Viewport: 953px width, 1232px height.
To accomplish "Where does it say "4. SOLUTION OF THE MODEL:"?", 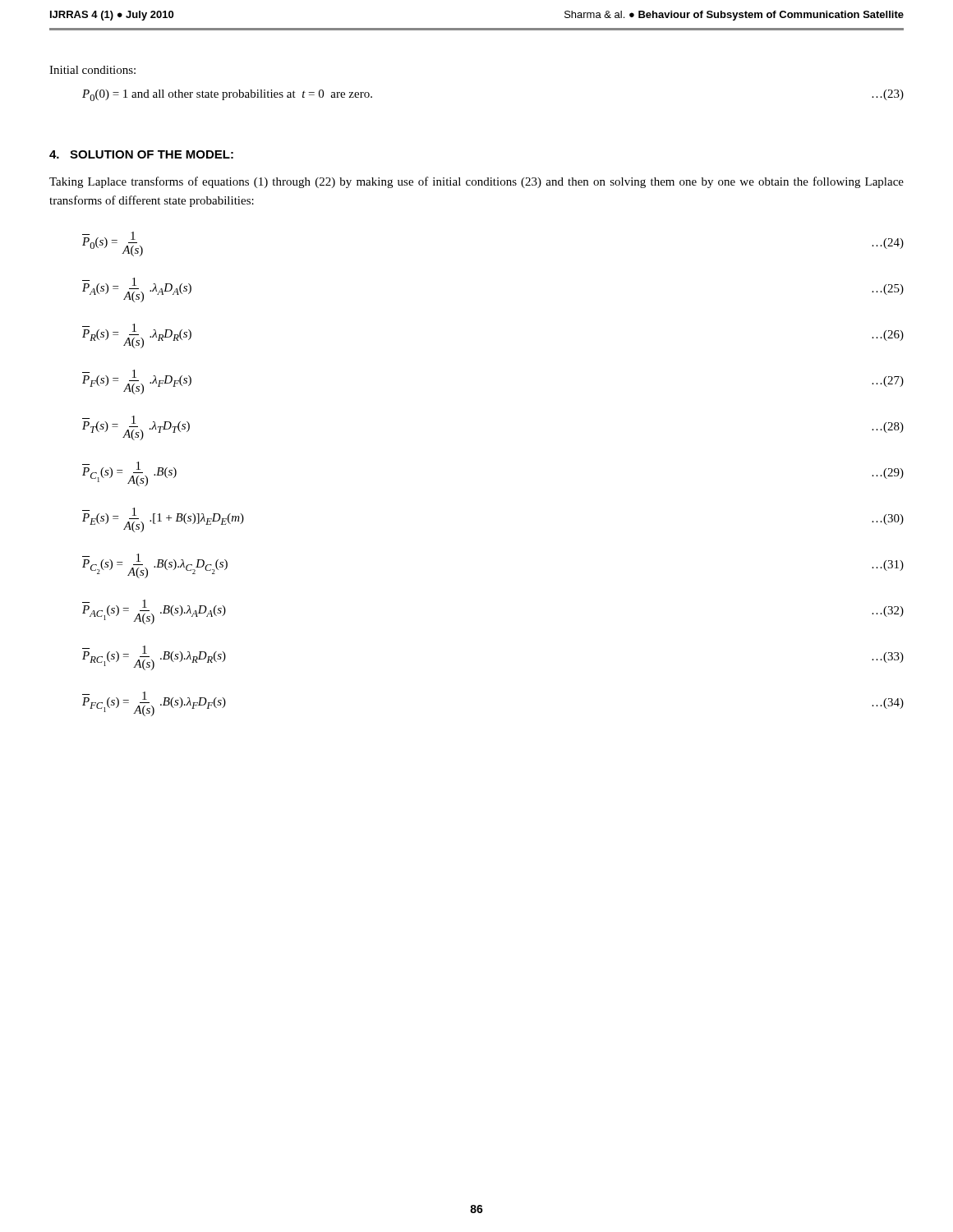I will (142, 154).
